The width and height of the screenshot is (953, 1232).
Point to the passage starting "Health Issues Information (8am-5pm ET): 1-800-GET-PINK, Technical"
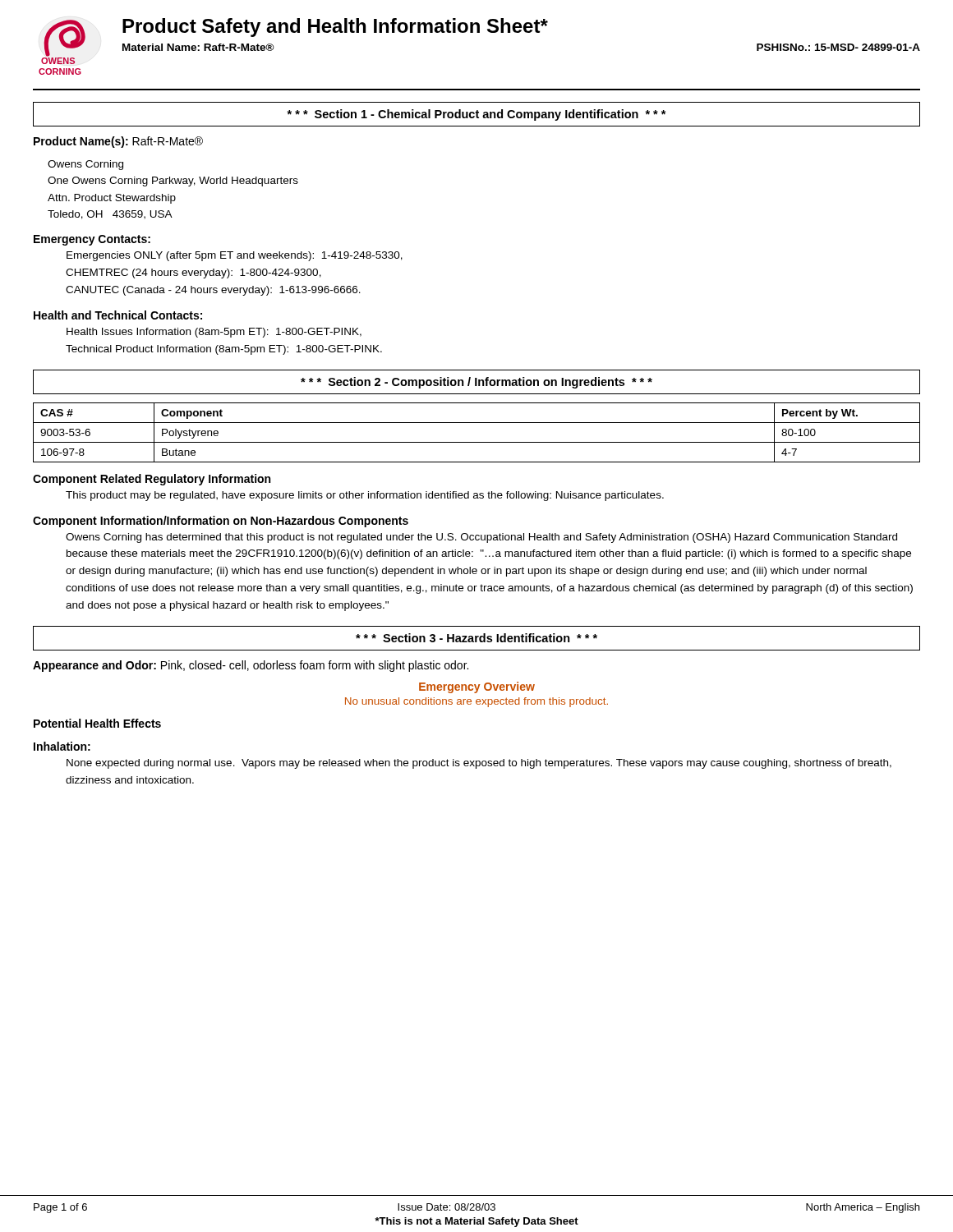tap(224, 340)
